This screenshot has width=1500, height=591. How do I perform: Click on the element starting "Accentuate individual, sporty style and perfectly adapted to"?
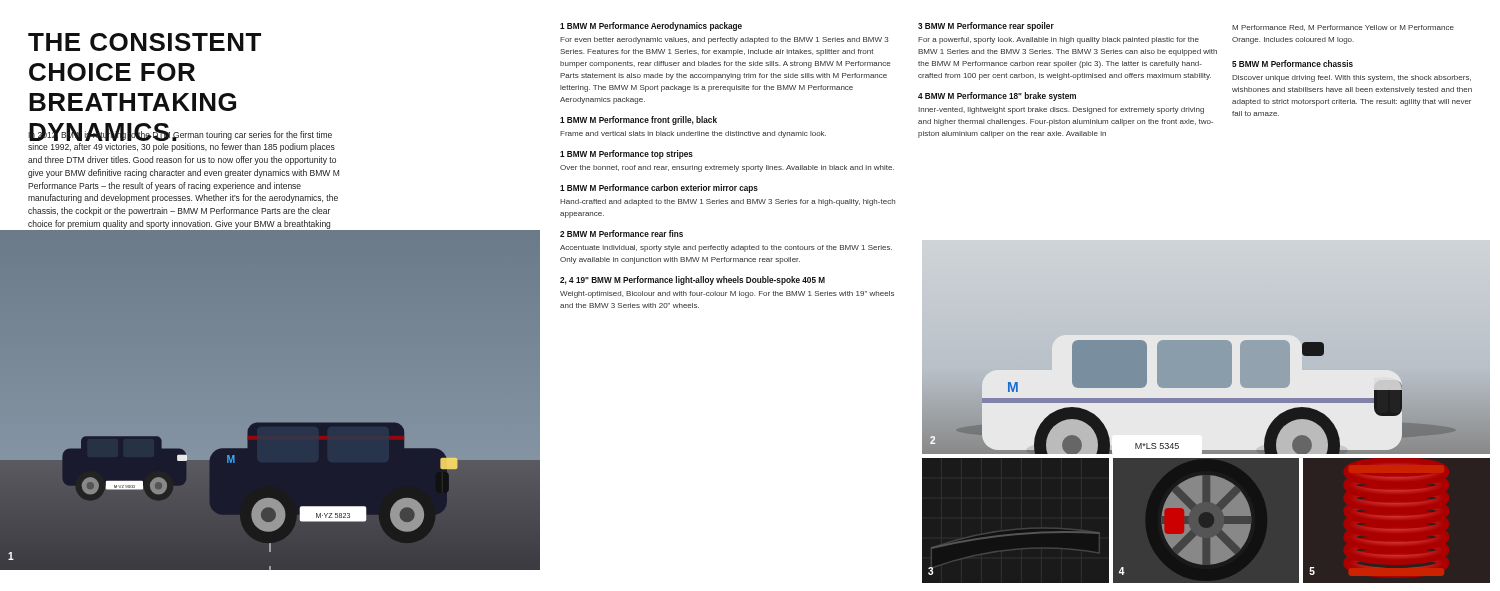tap(726, 254)
